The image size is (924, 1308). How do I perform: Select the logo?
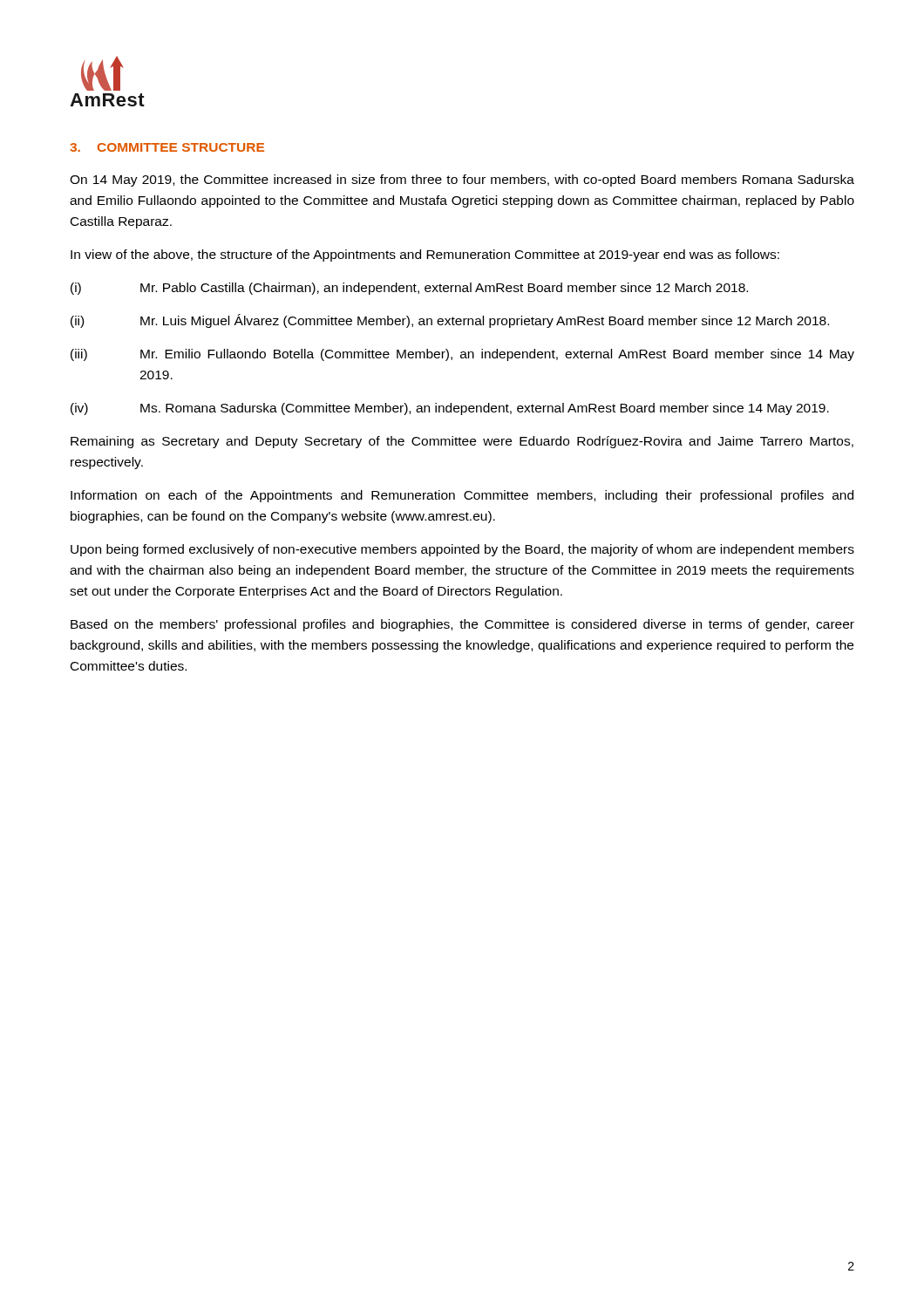click(x=462, y=84)
